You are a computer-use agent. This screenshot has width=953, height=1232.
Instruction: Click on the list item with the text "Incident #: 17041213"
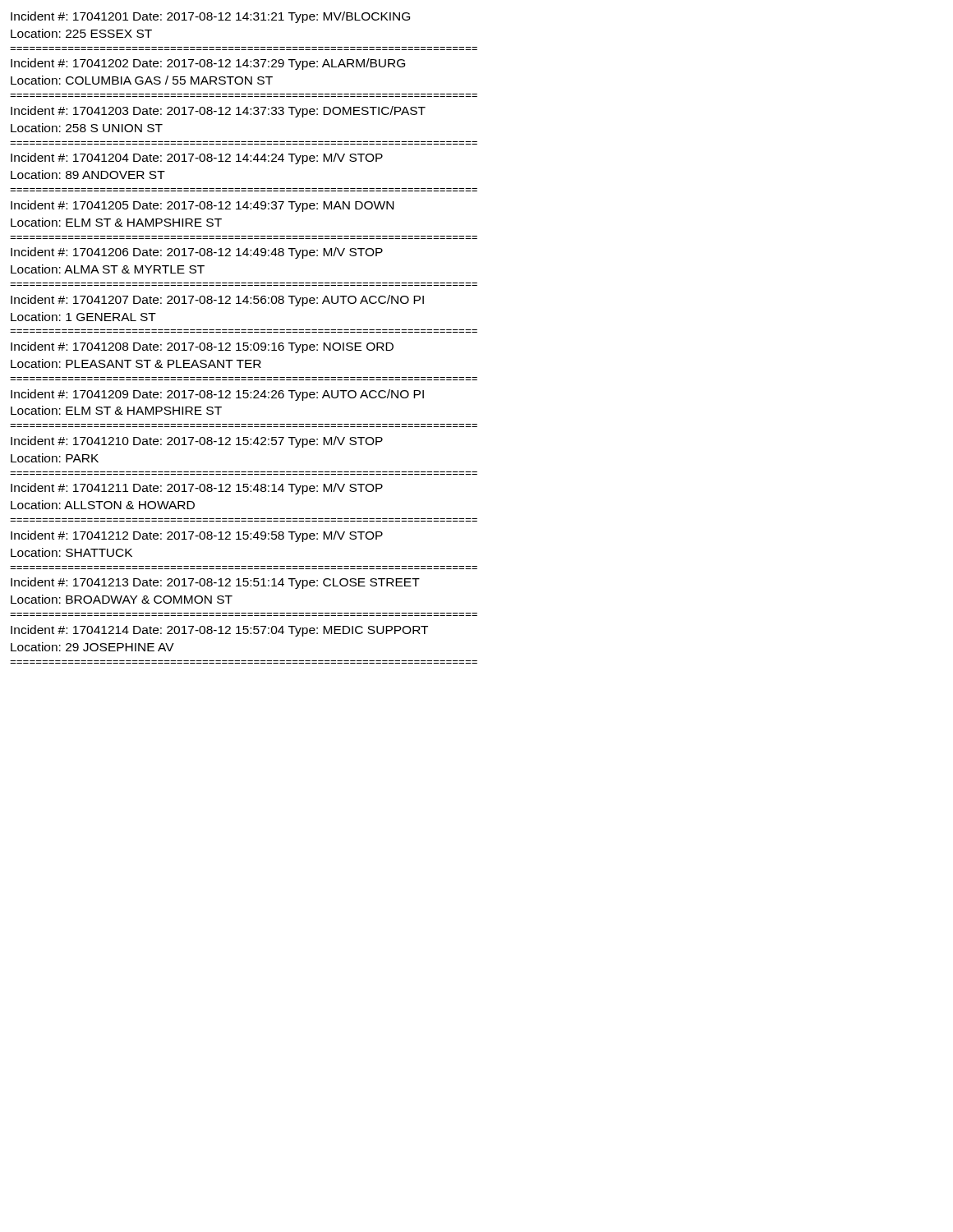215,583
